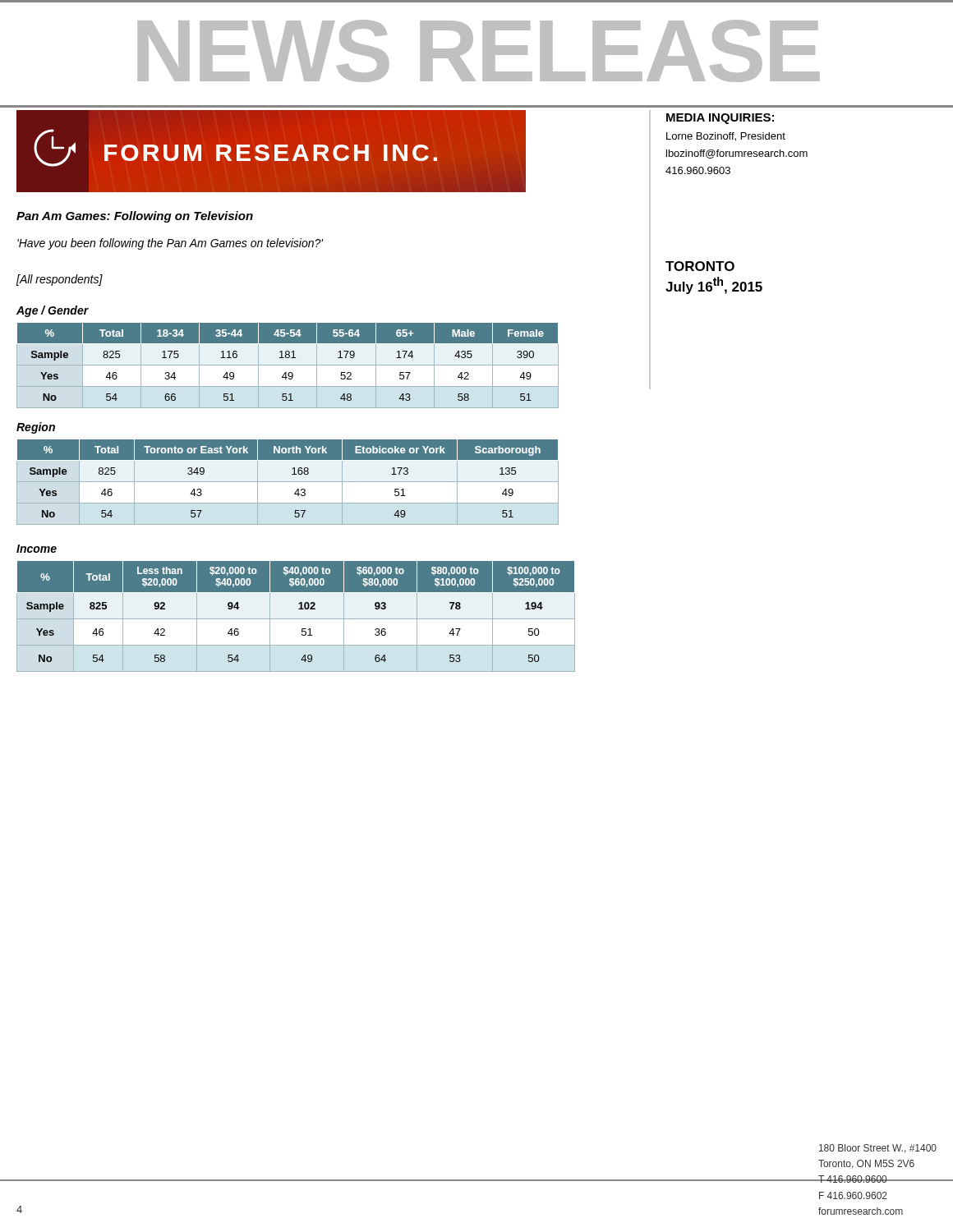Select the passage starting "TORONTO July 16th, 2015"

click(x=714, y=277)
